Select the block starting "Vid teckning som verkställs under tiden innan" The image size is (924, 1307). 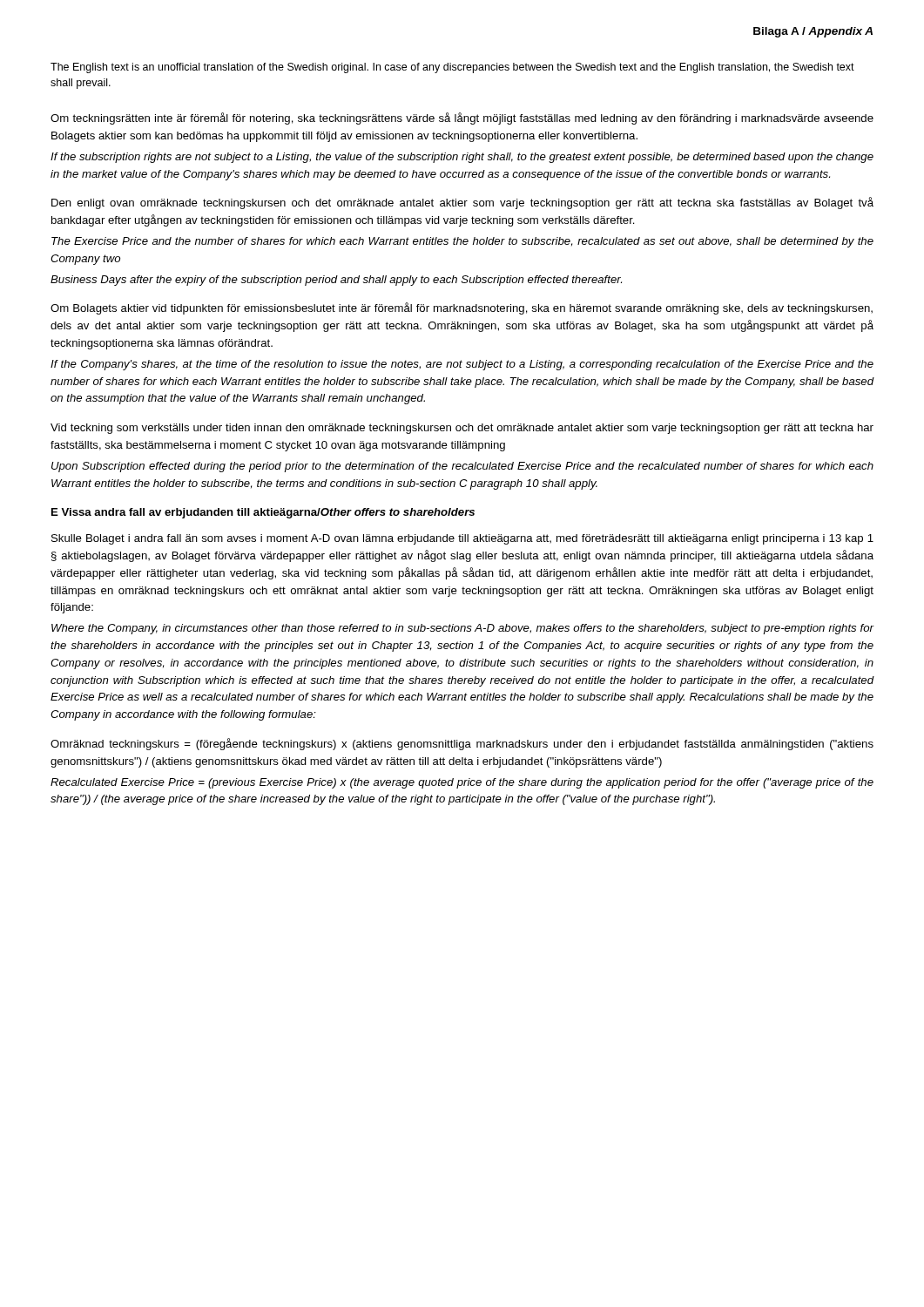(x=462, y=436)
